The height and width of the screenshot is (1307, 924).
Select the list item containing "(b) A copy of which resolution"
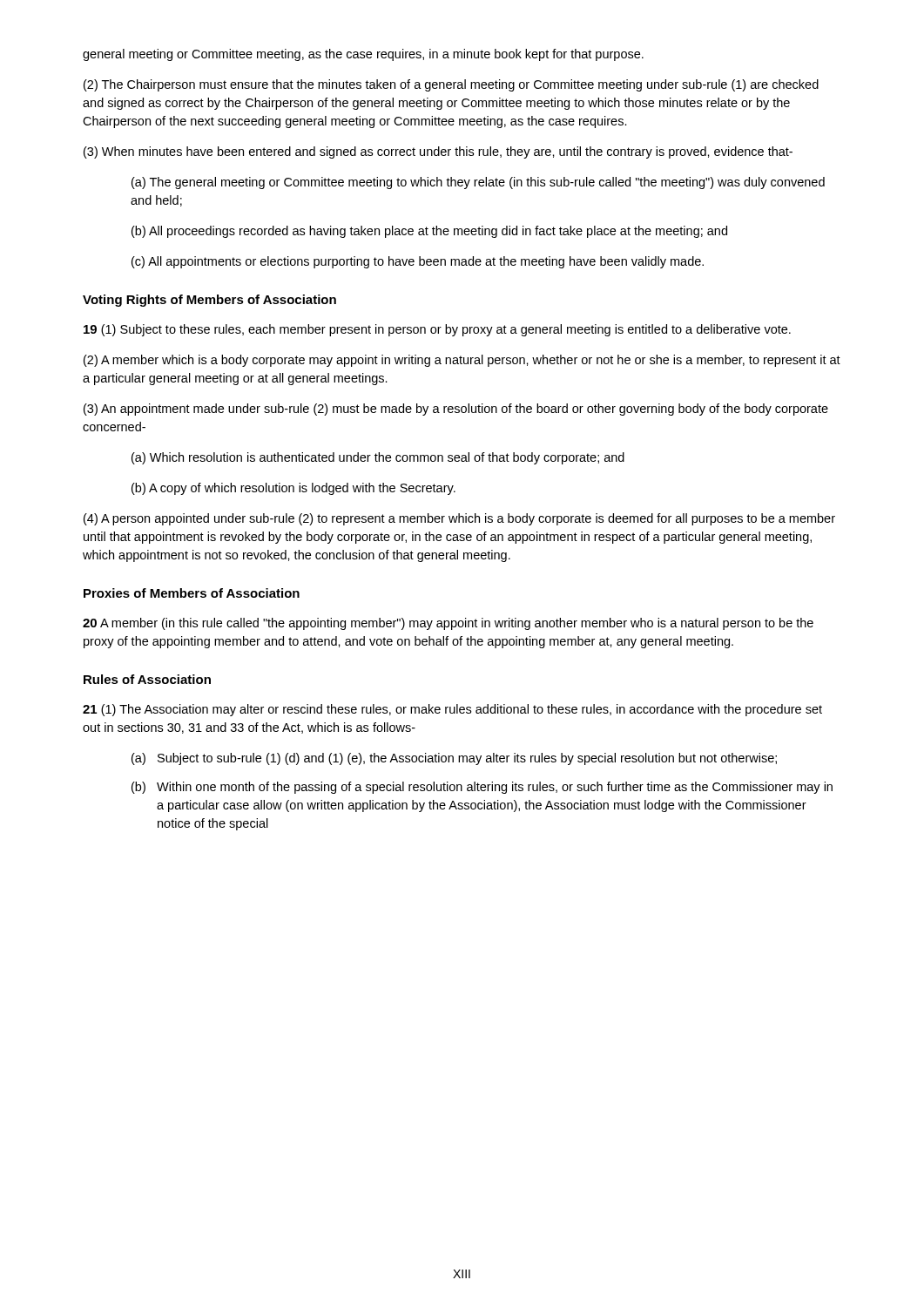tap(293, 489)
